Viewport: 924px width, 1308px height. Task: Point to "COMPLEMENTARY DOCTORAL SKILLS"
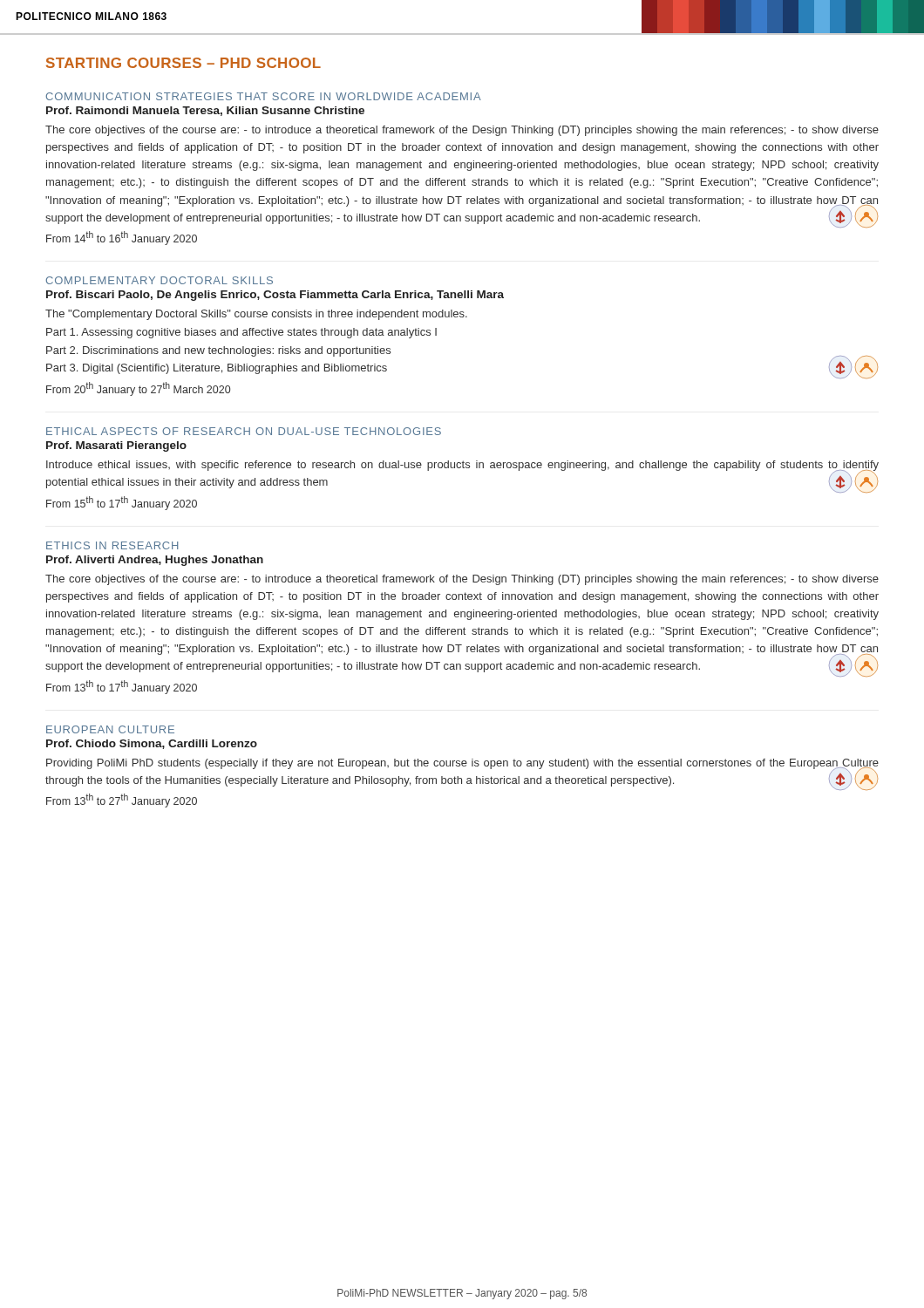click(x=160, y=280)
